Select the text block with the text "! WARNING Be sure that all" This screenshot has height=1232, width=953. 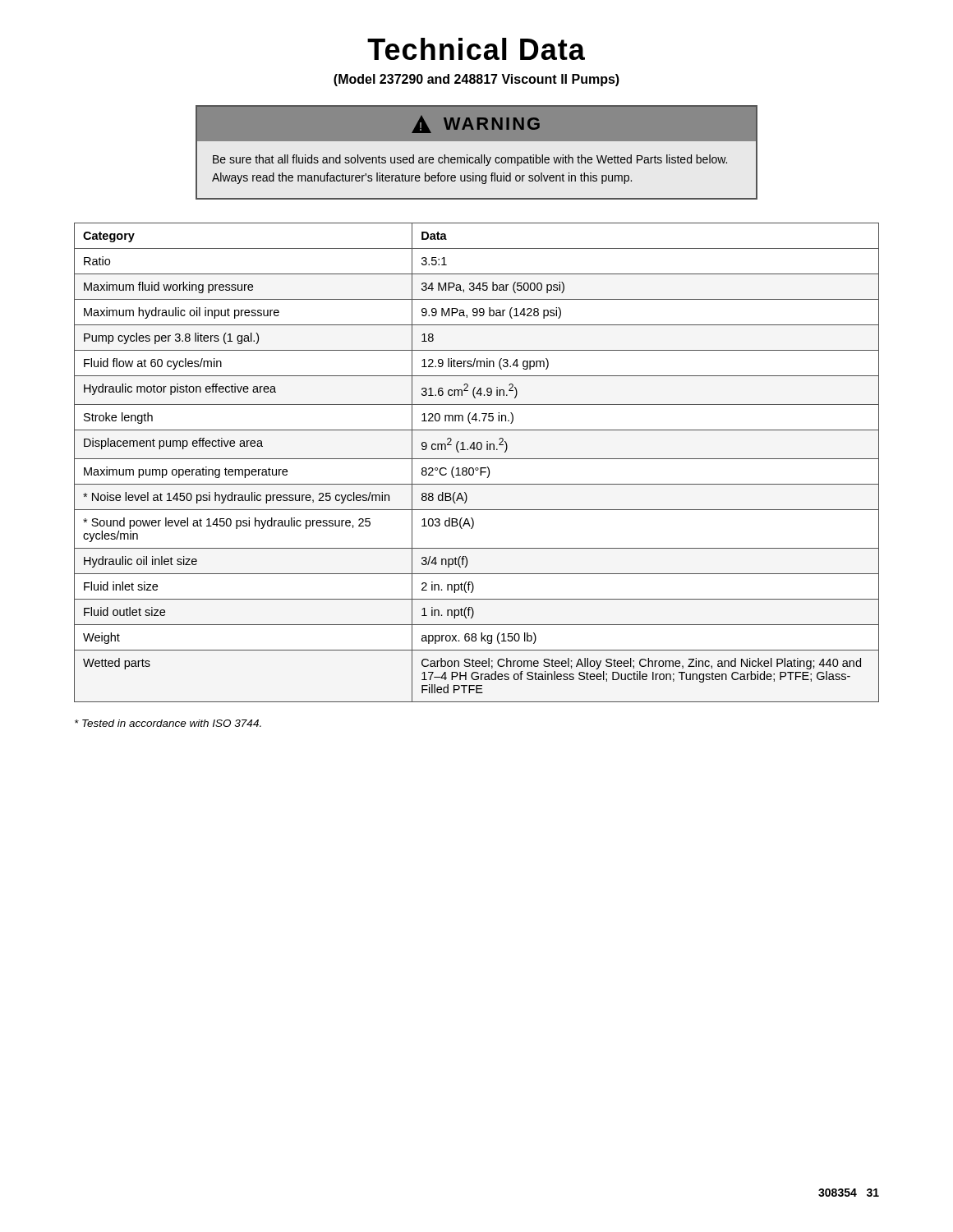pos(476,153)
